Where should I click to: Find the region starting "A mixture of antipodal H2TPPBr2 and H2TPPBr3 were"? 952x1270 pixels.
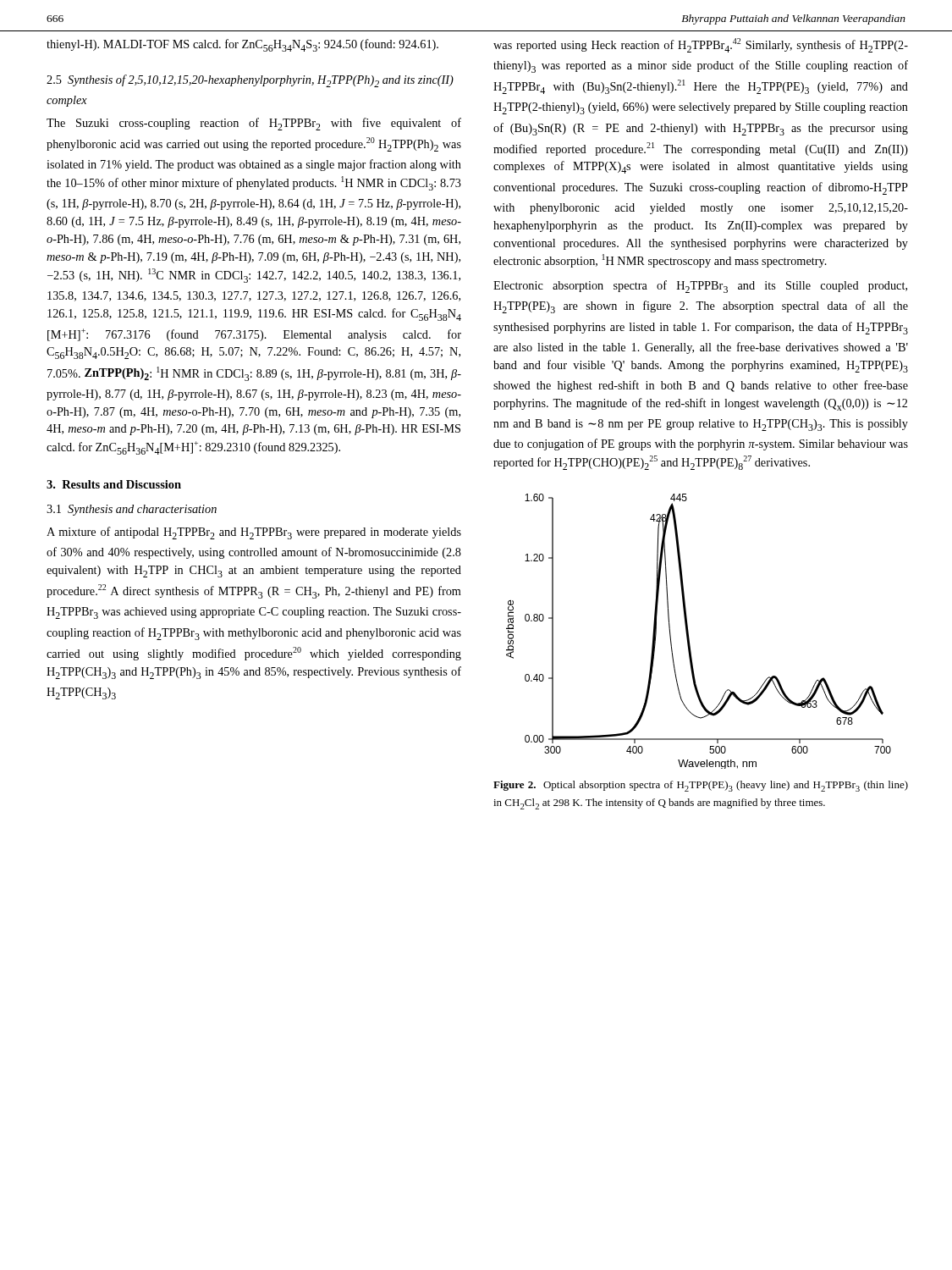[254, 613]
